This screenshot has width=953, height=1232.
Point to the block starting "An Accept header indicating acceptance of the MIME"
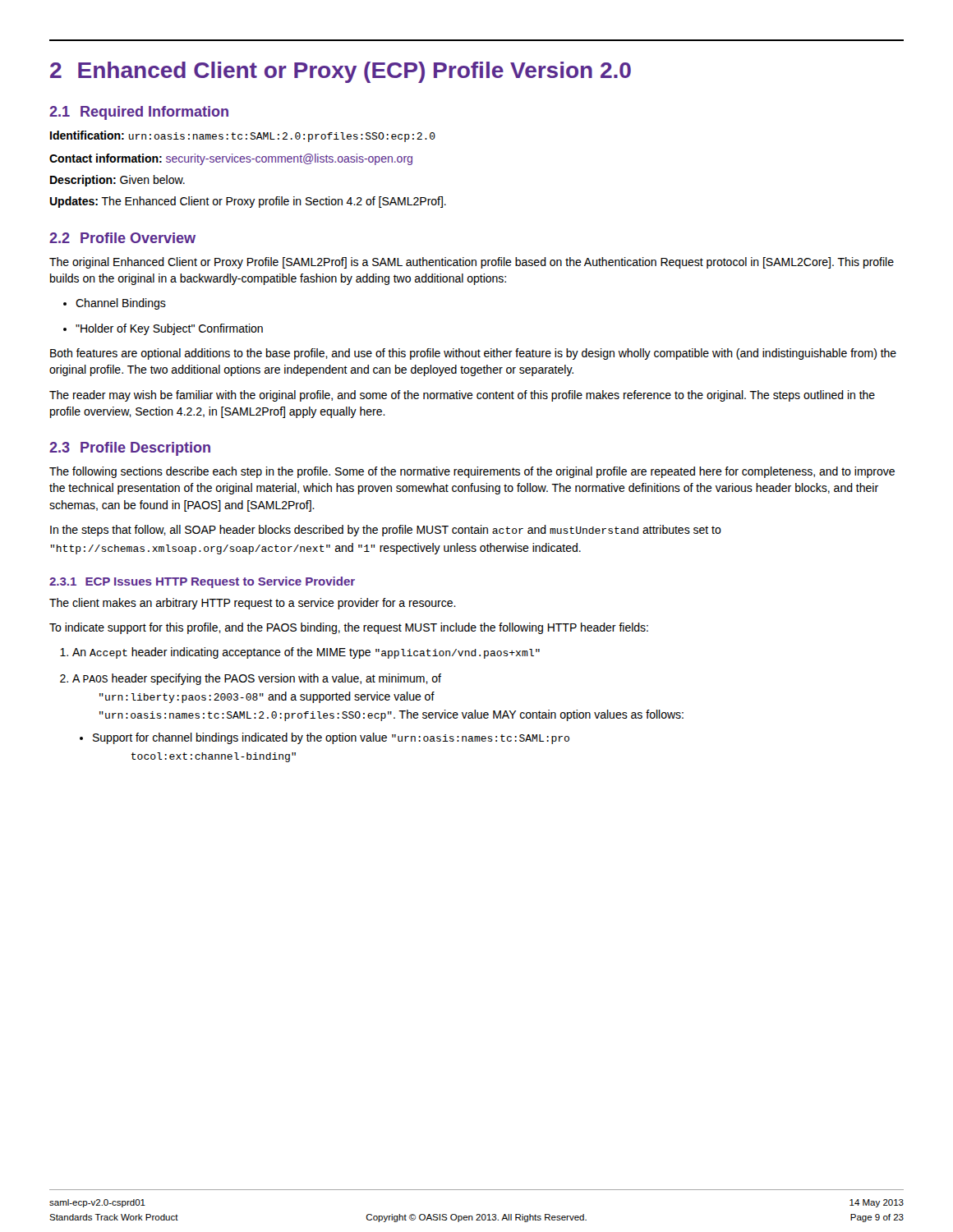click(476, 653)
